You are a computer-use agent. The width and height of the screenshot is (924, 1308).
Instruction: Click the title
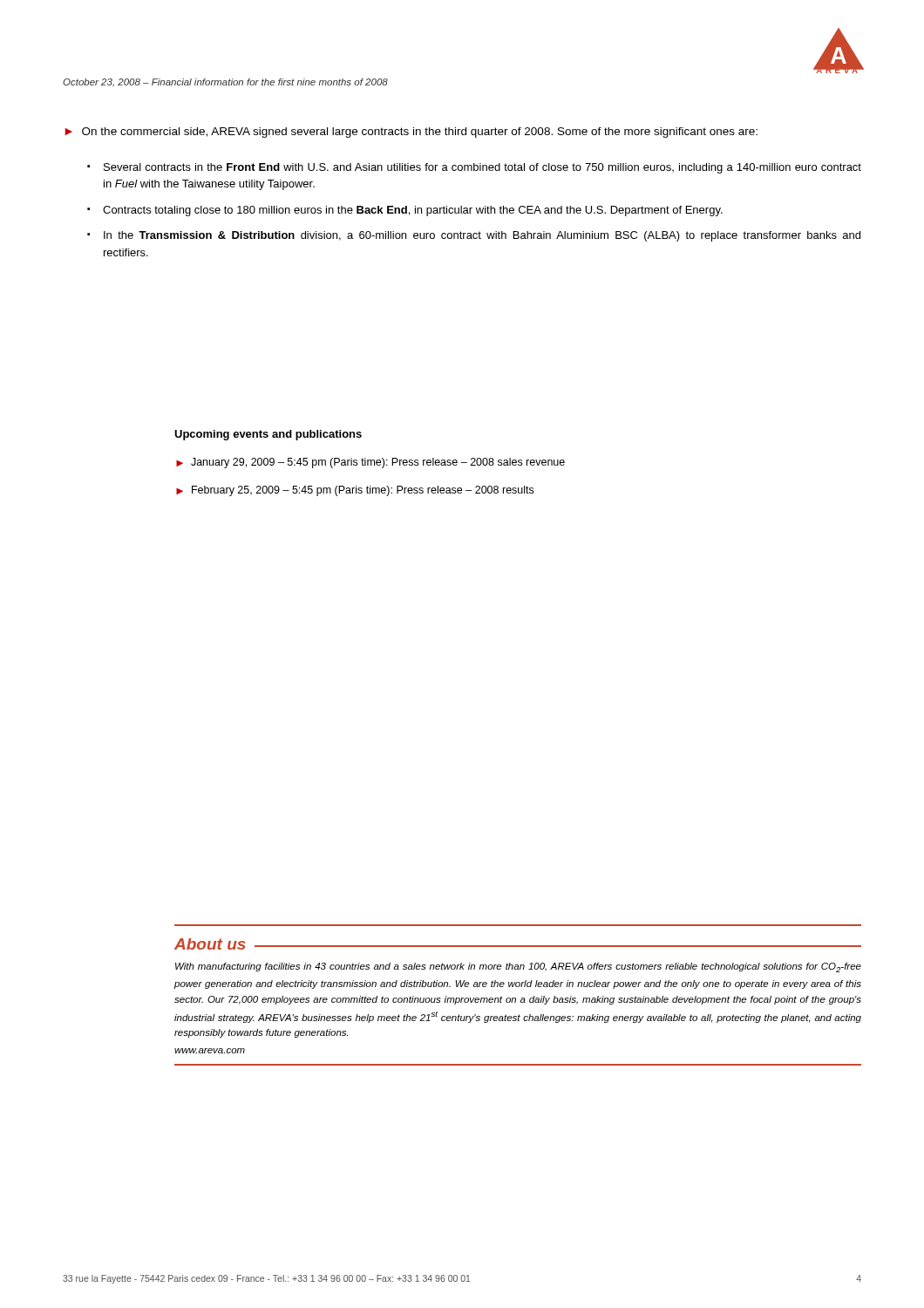point(210,944)
